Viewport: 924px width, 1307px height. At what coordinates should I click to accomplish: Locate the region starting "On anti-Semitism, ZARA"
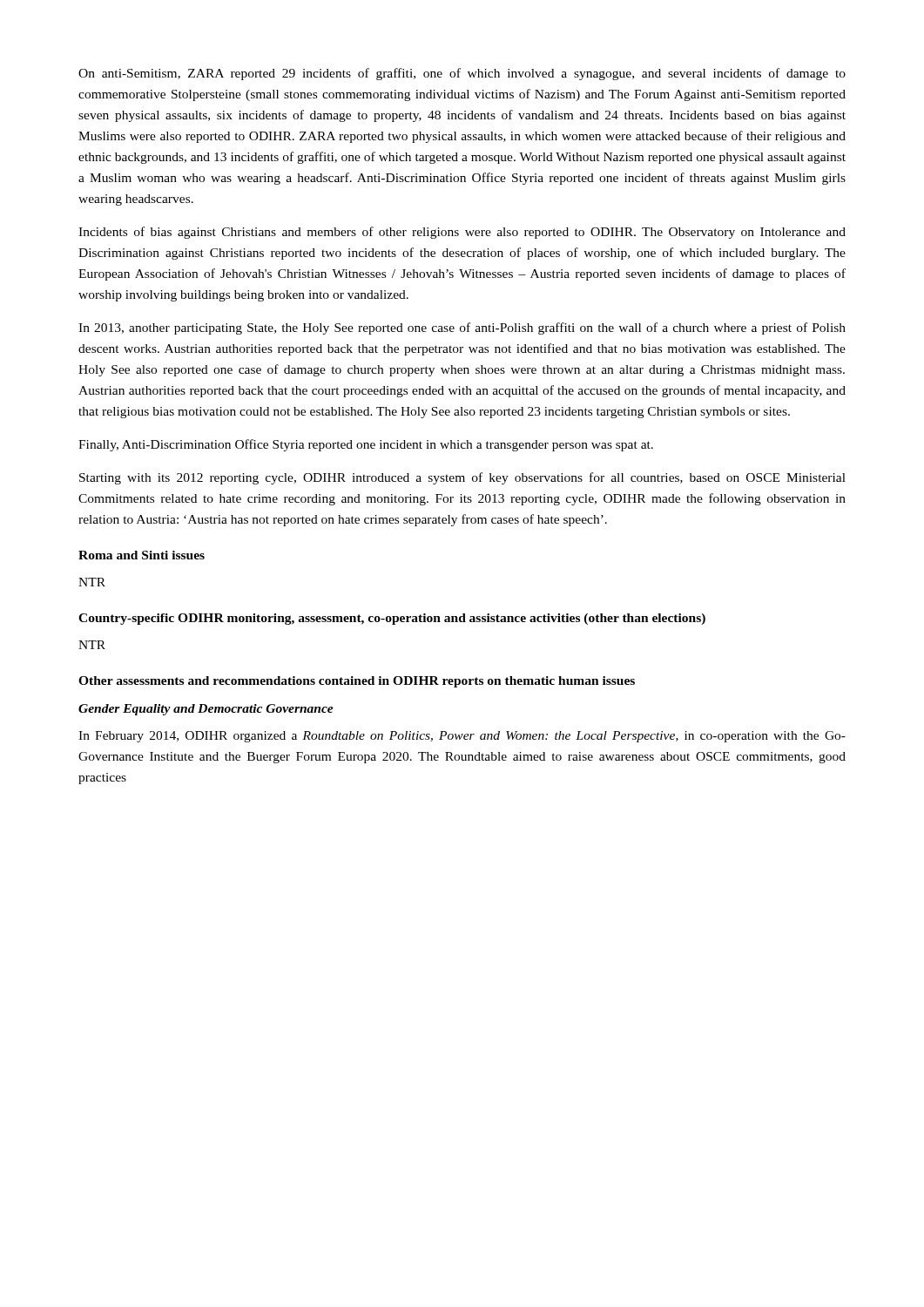tap(462, 136)
